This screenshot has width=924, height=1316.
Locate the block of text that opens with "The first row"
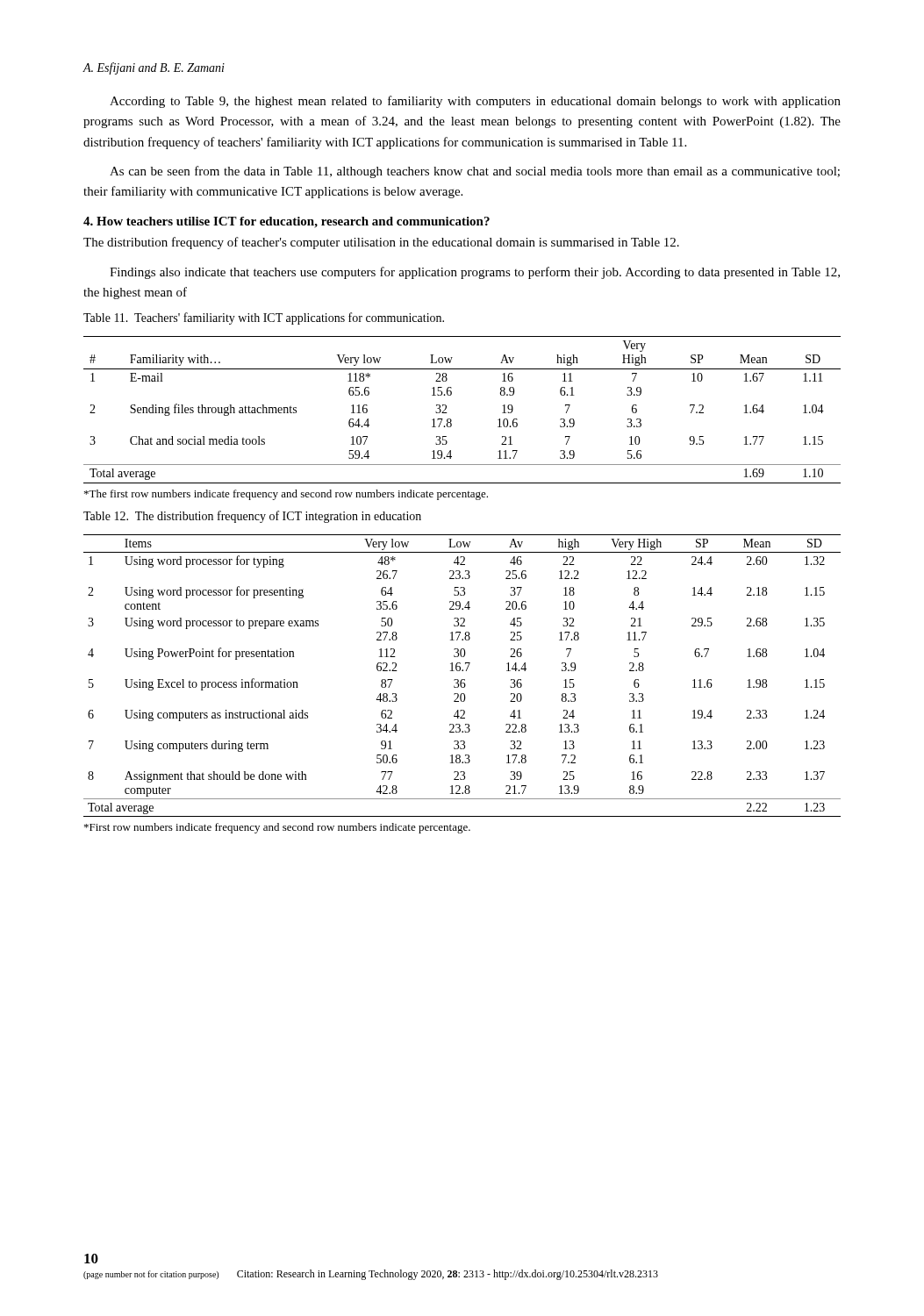[x=286, y=494]
